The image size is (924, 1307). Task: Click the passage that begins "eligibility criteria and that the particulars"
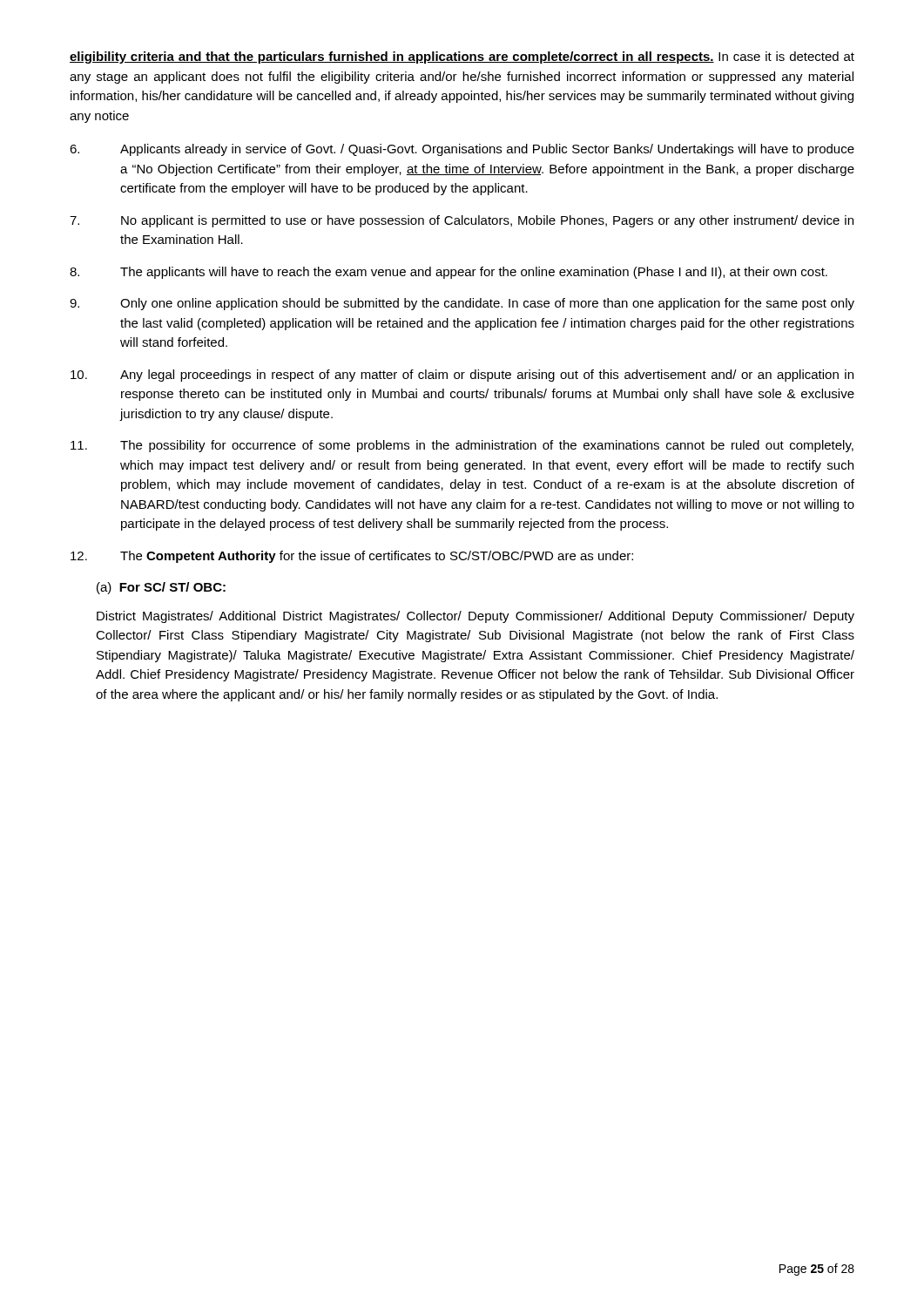[462, 86]
